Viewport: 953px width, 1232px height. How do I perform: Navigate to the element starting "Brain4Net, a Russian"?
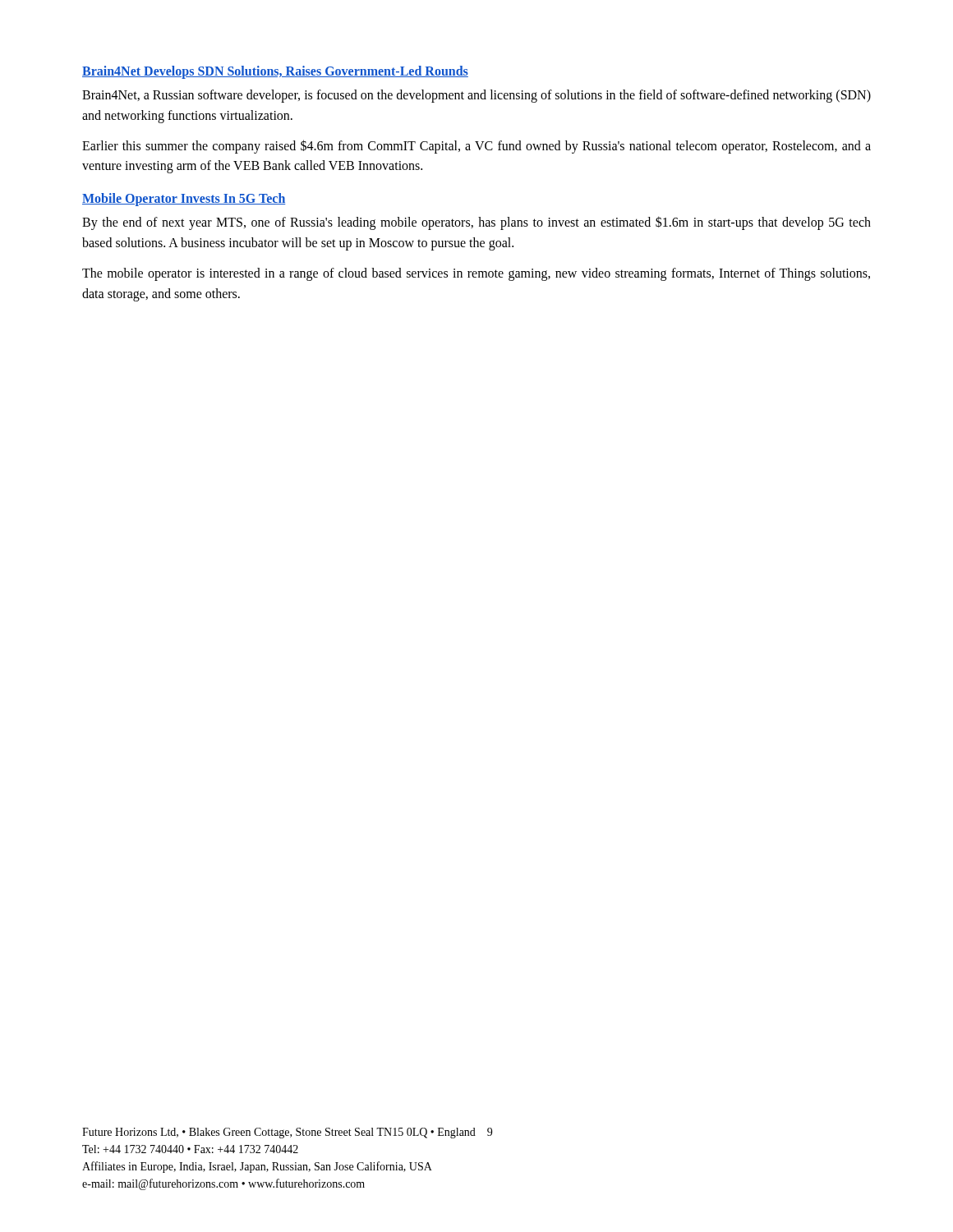coord(476,105)
